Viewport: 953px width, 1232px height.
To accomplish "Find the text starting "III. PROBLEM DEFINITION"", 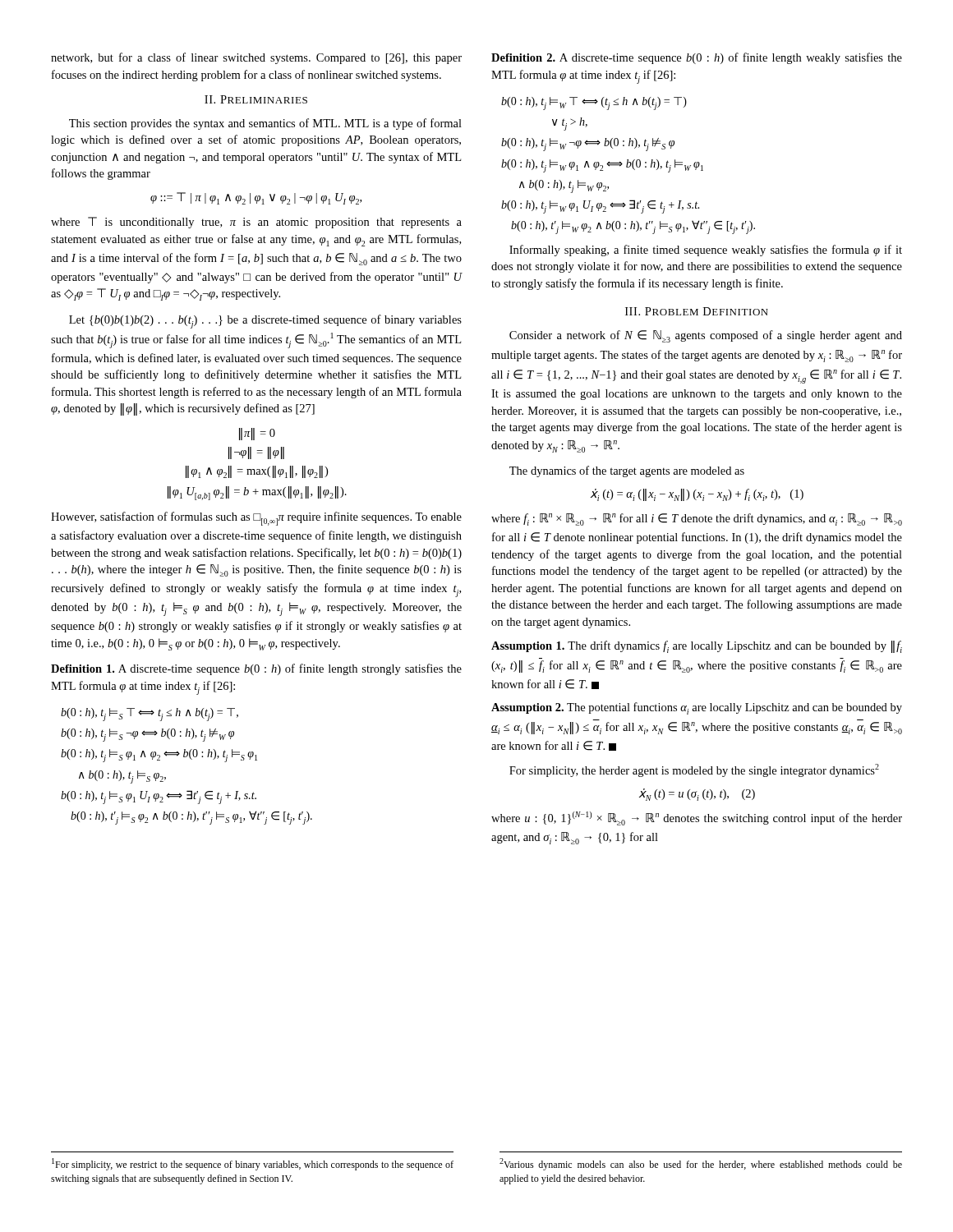I will 697,312.
